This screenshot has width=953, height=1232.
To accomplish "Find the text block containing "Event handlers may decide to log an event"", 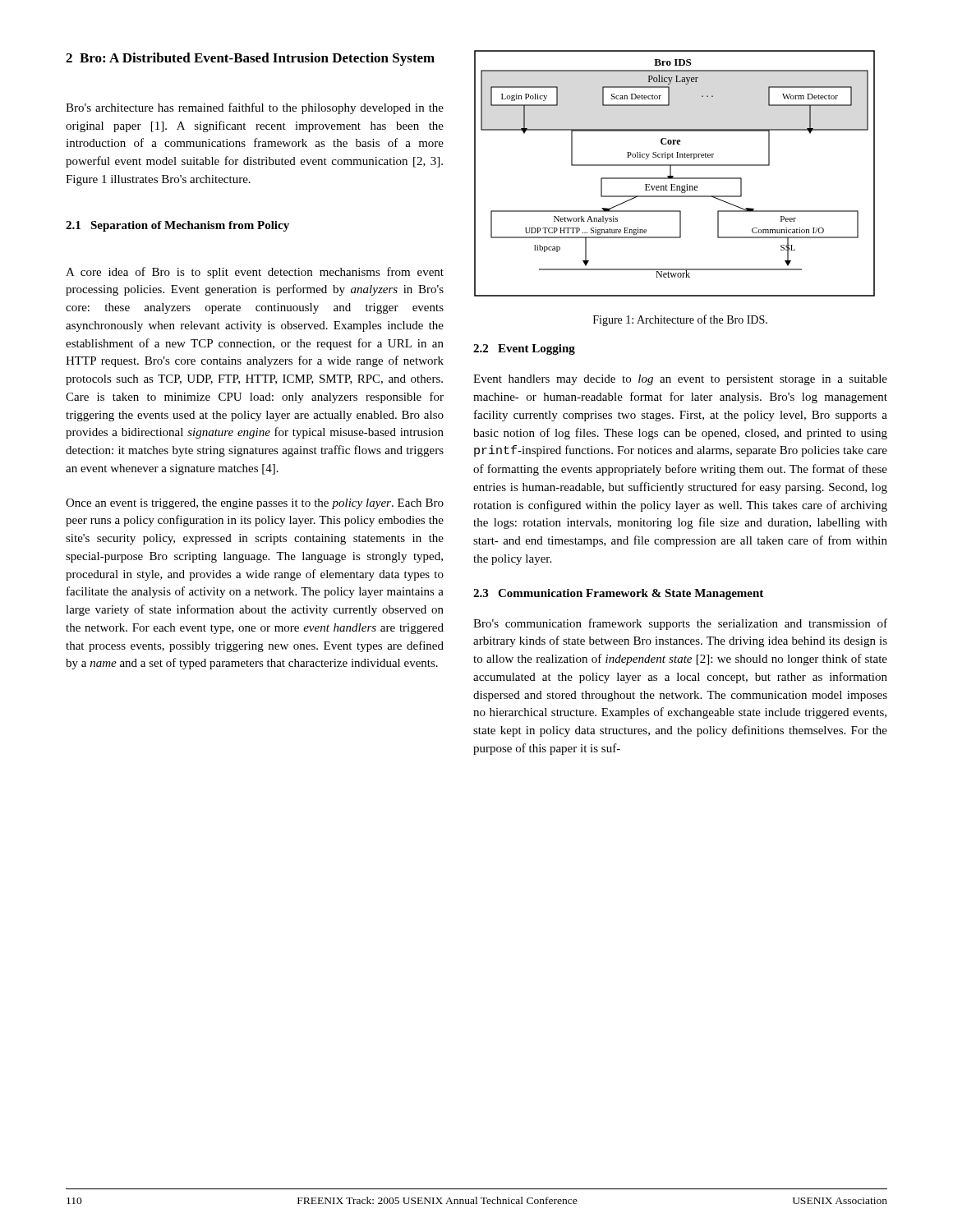I will click(x=680, y=469).
